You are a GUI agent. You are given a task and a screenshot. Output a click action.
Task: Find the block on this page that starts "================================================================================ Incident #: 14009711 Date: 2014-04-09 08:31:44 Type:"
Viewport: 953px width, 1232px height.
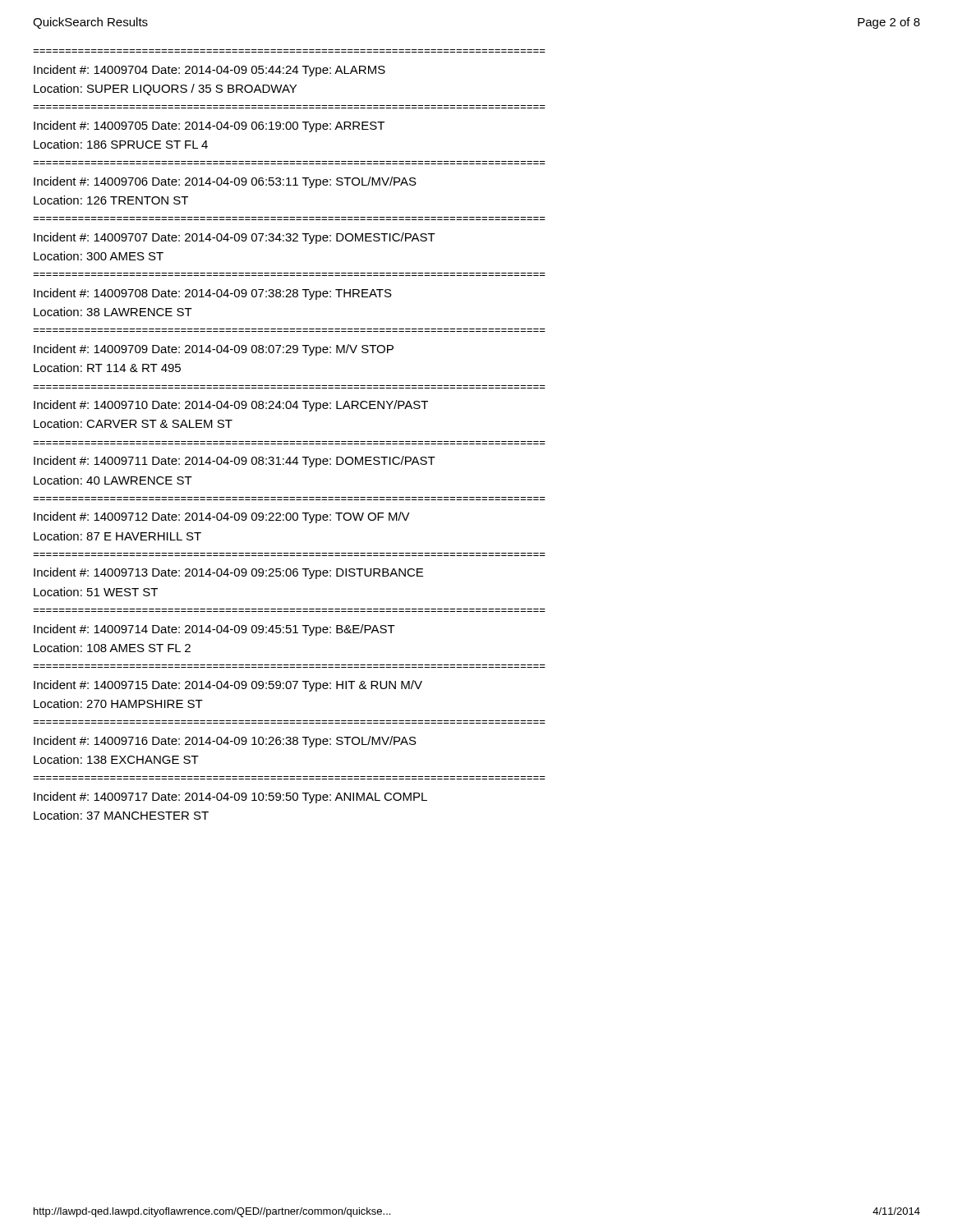(x=235, y=462)
